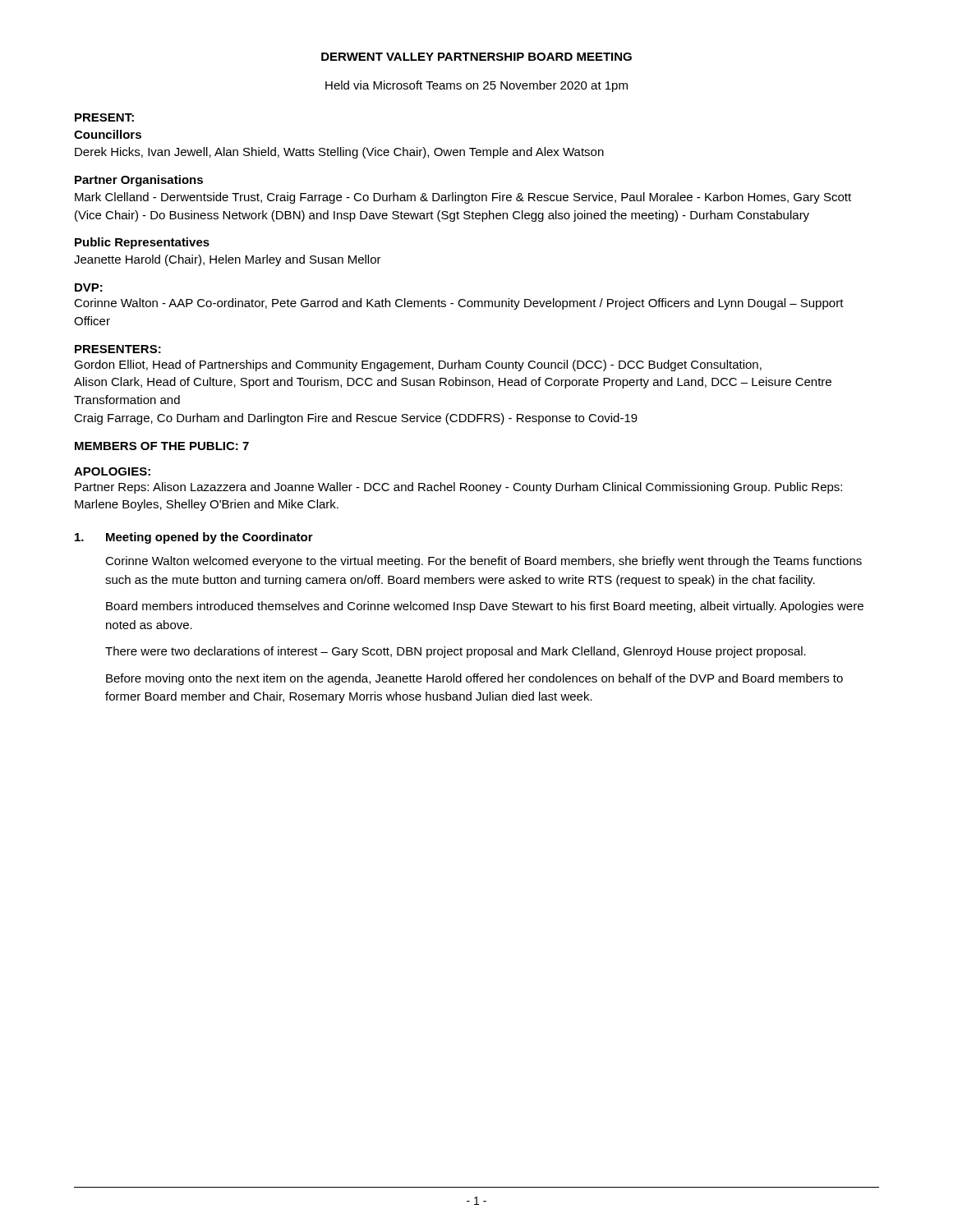The image size is (953, 1232).
Task: Select the text block with the text "Before moving onto the"
Action: coord(474,687)
